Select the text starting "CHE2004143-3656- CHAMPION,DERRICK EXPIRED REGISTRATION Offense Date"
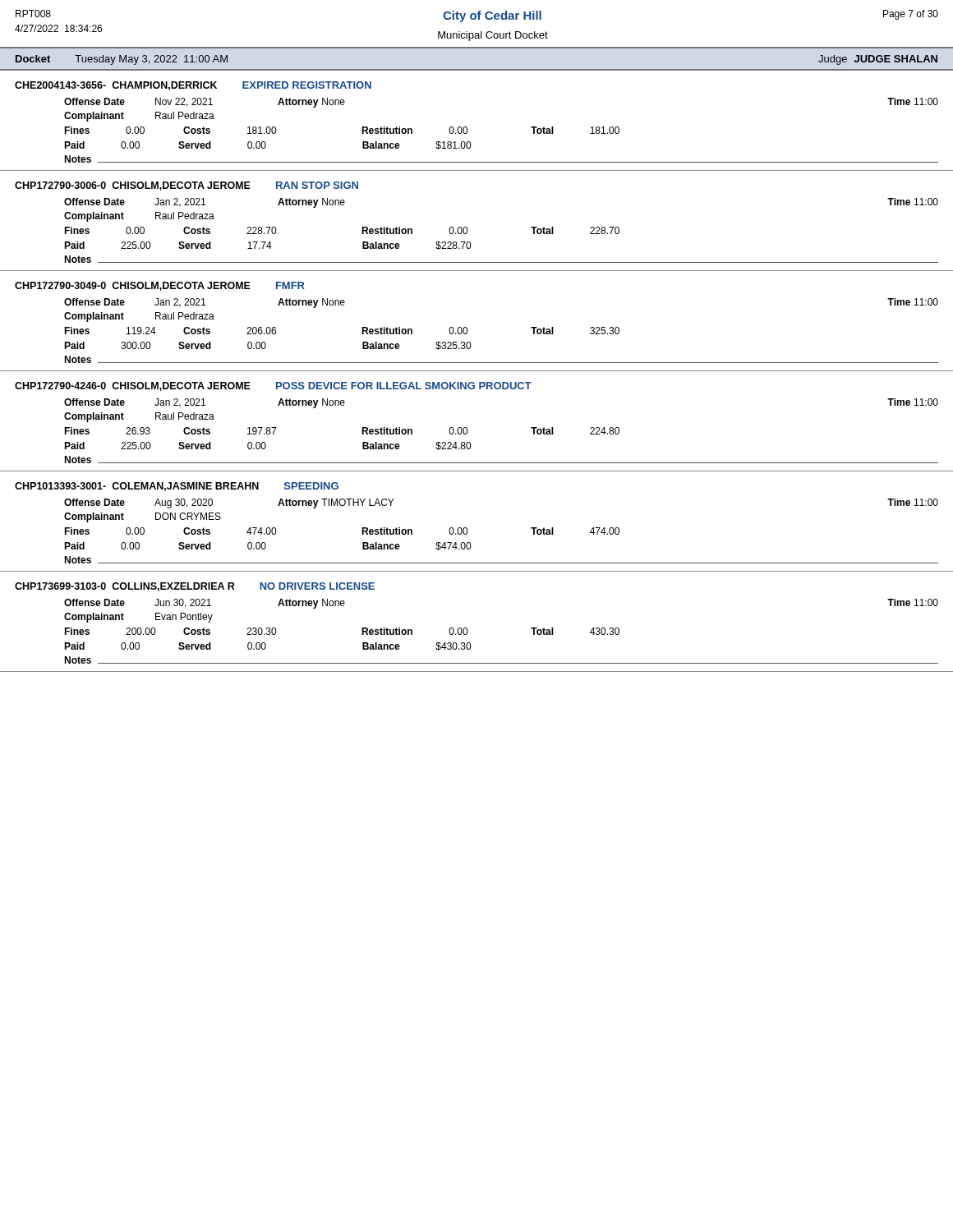 (476, 122)
